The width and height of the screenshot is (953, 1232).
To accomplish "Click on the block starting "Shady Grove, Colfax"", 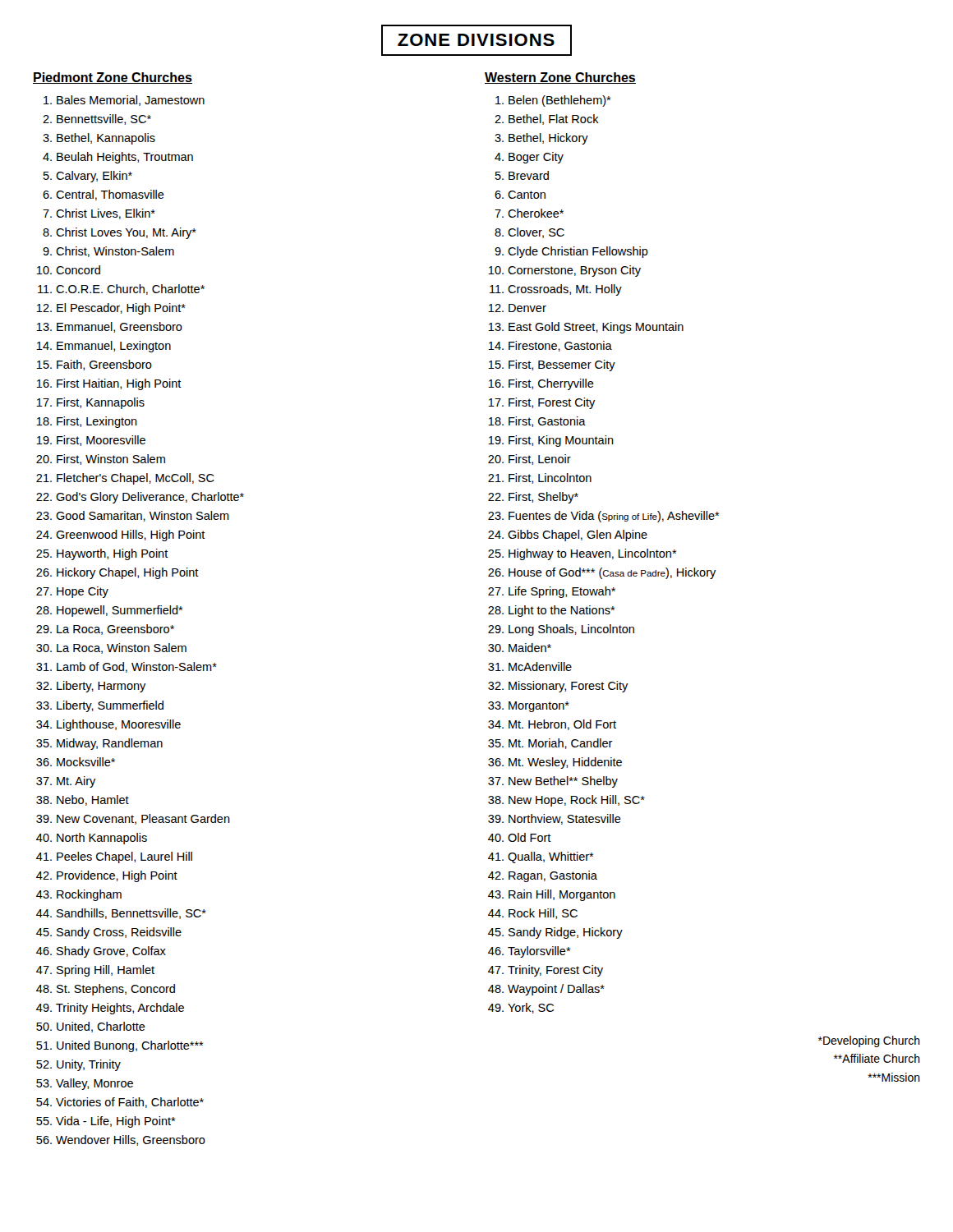I will [111, 951].
